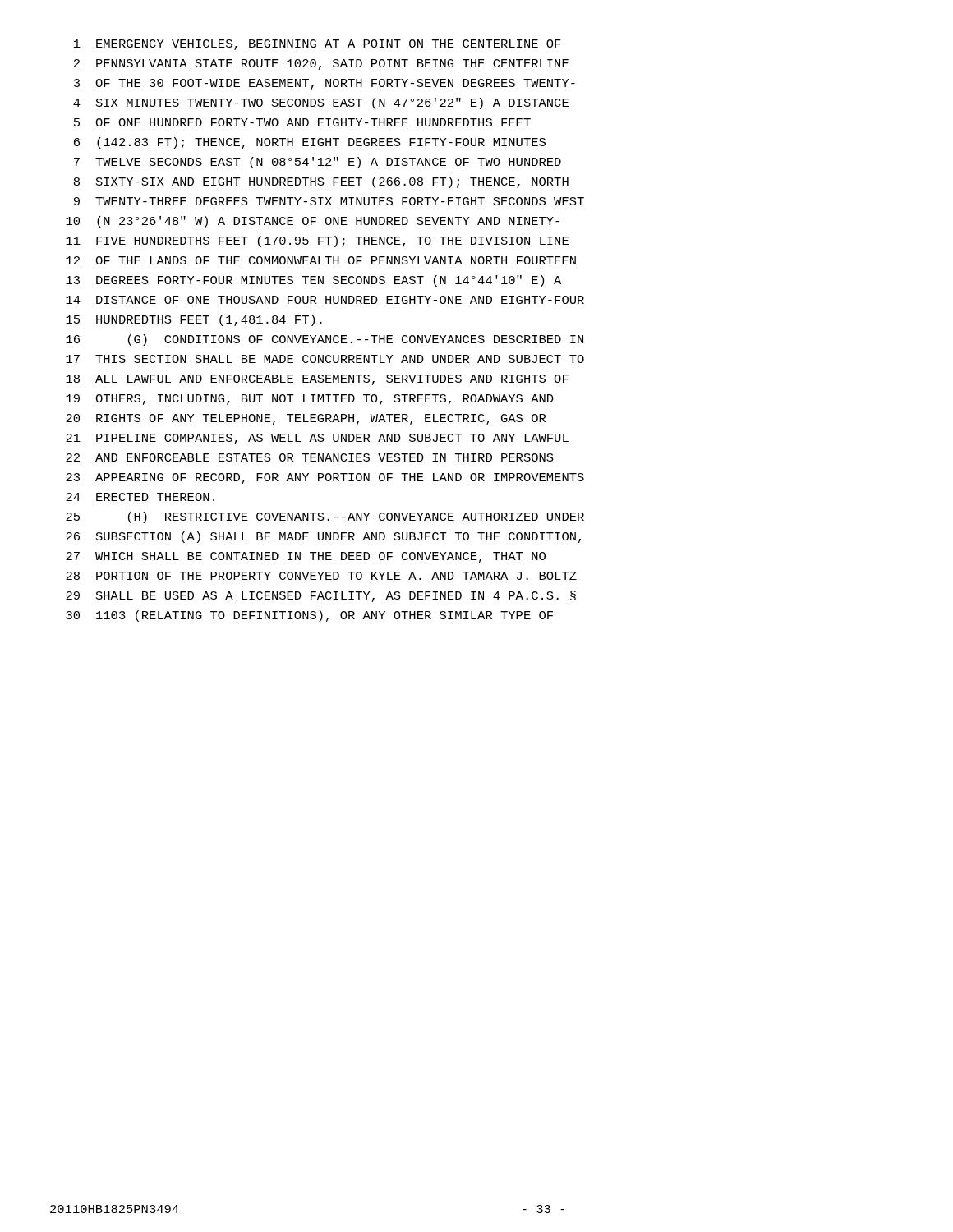Find the list item with the text "28PORTION OF THE PROPERTY CONVEYED TO"

point(313,577)
